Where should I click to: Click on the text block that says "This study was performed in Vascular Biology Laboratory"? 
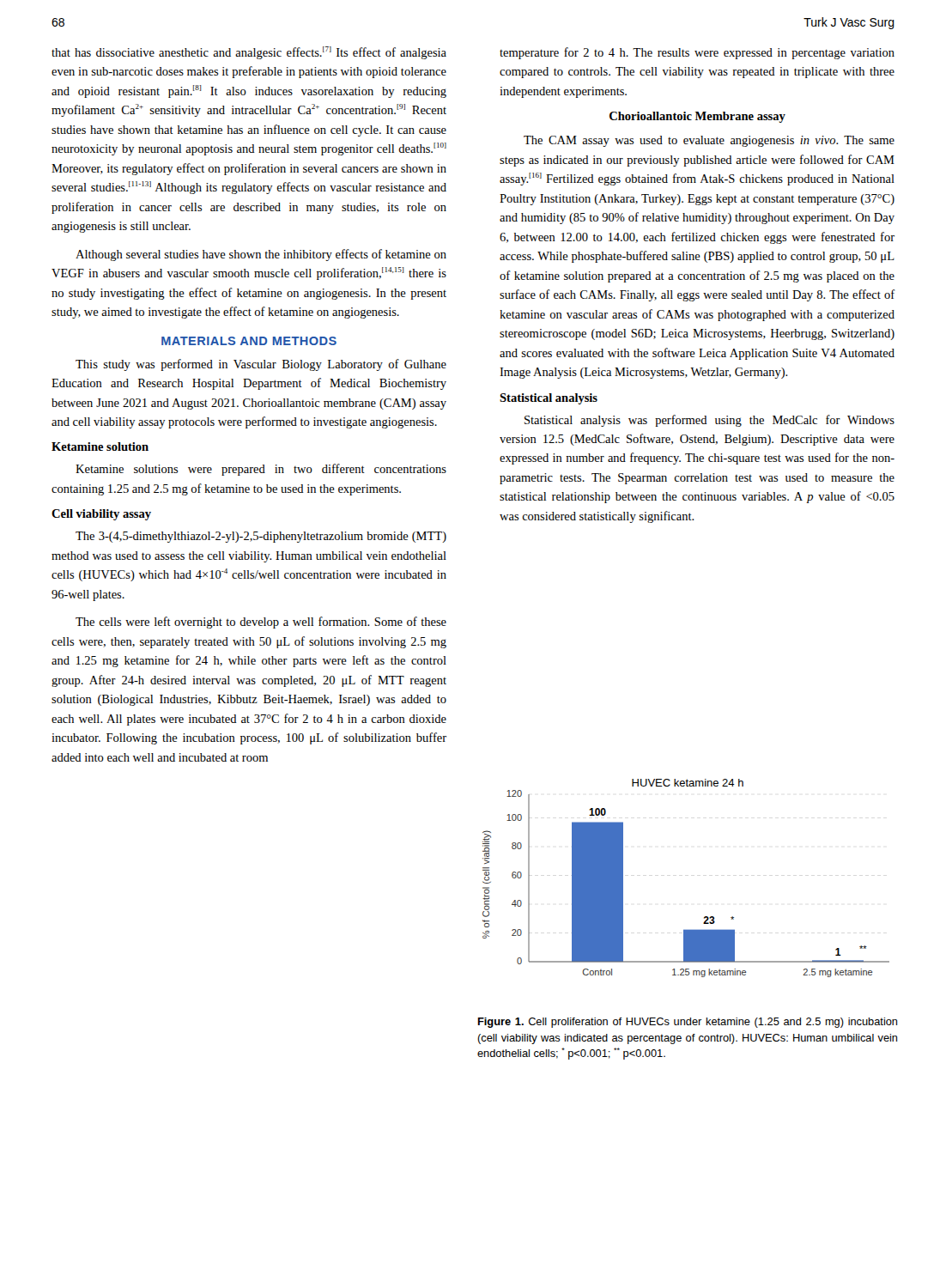click(x=249, y=393)
